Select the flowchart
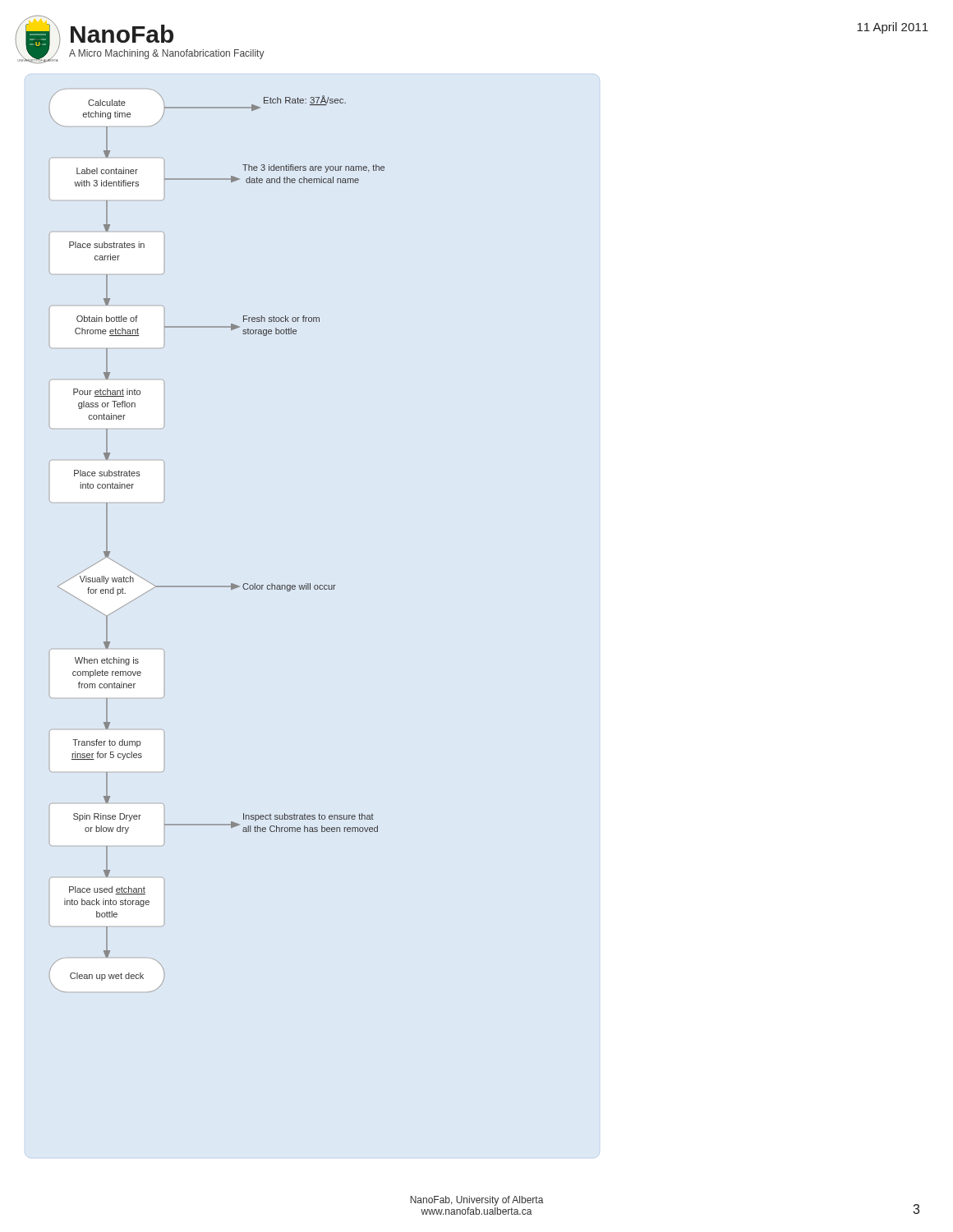 320,624
